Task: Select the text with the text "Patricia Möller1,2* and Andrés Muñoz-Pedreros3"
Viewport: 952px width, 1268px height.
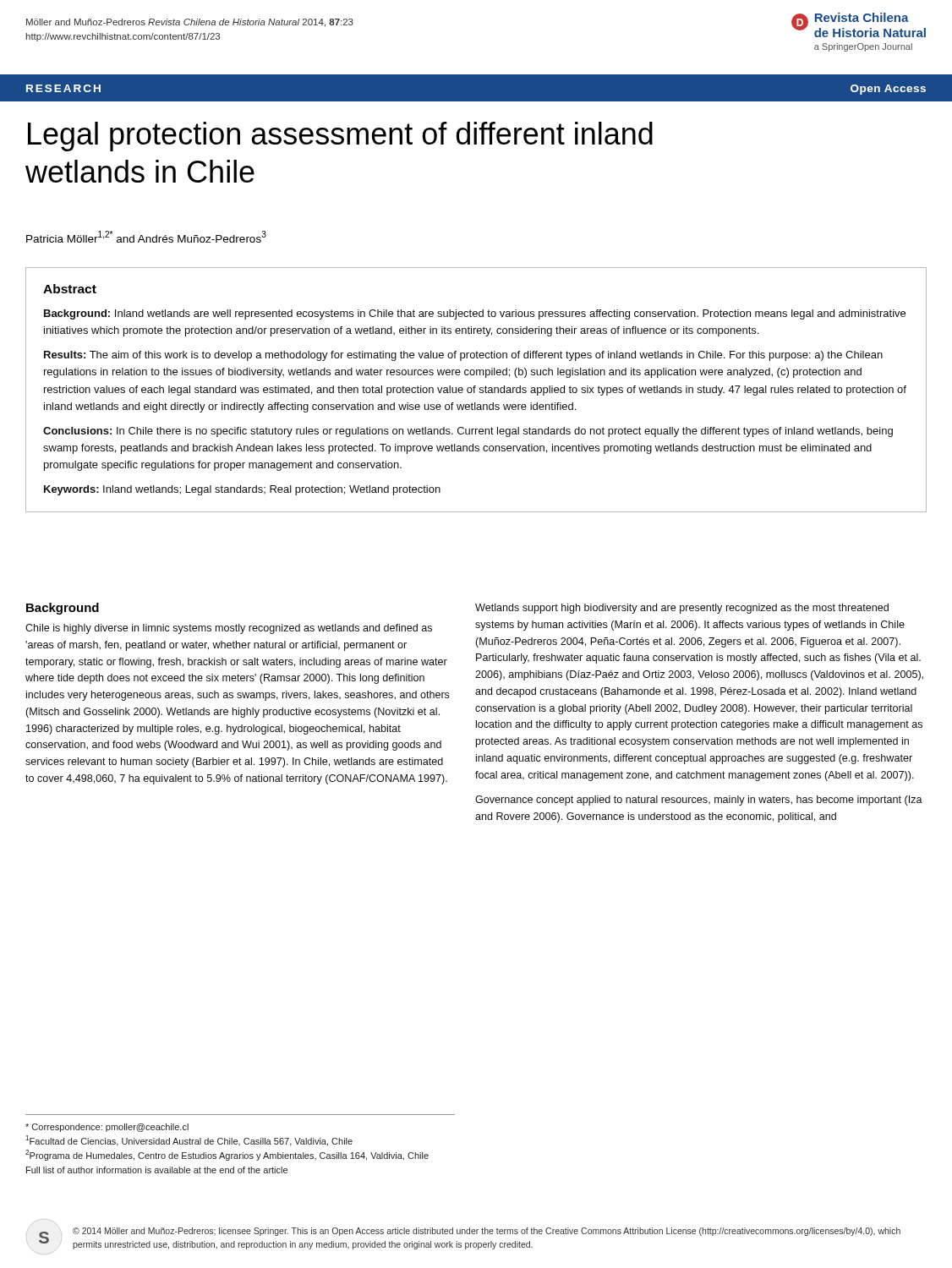Action: [x=146, y=237]
